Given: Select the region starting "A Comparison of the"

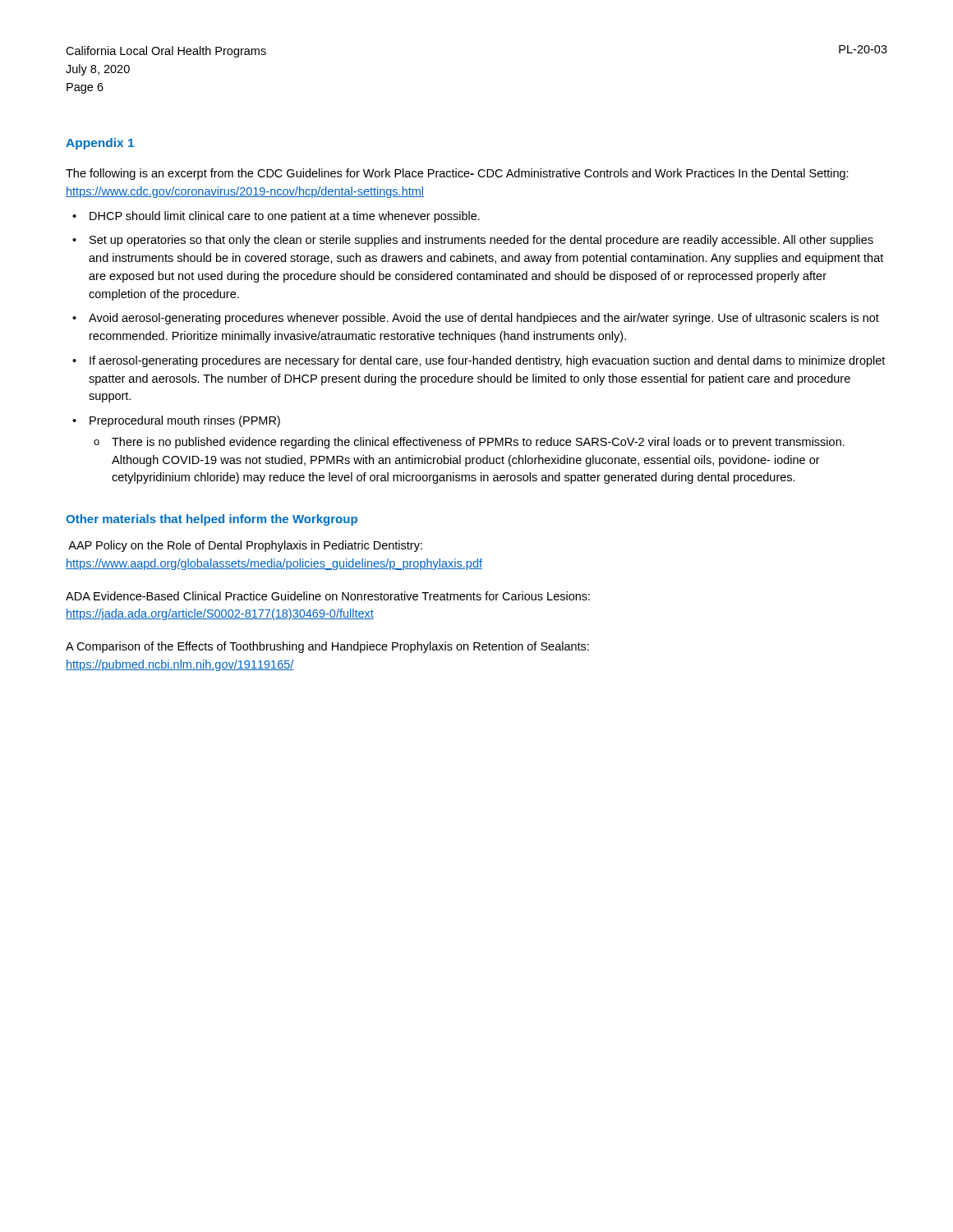Looking at the screenshot, I should [x=328, y=655].
